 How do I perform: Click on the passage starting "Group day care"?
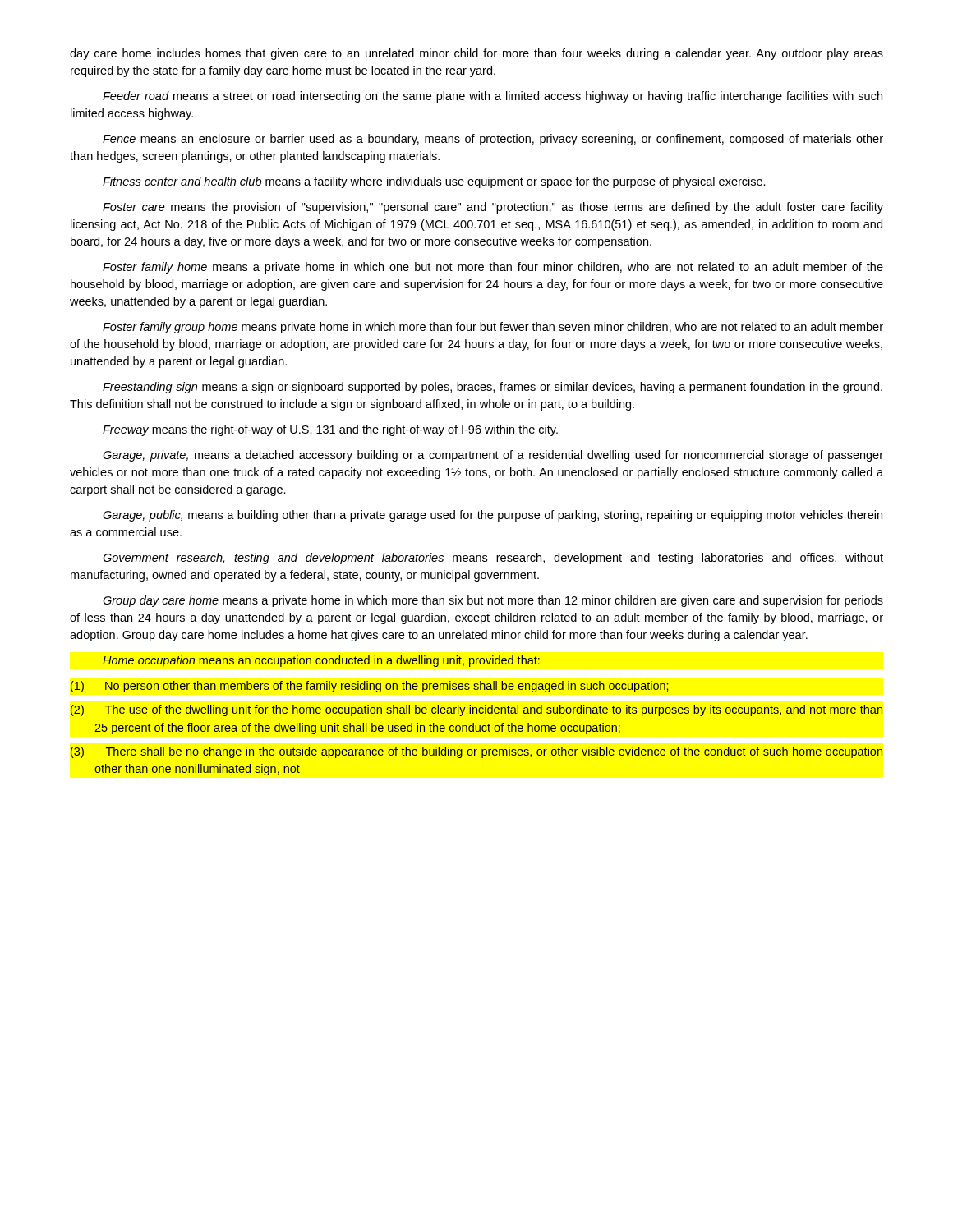point(476,618)
